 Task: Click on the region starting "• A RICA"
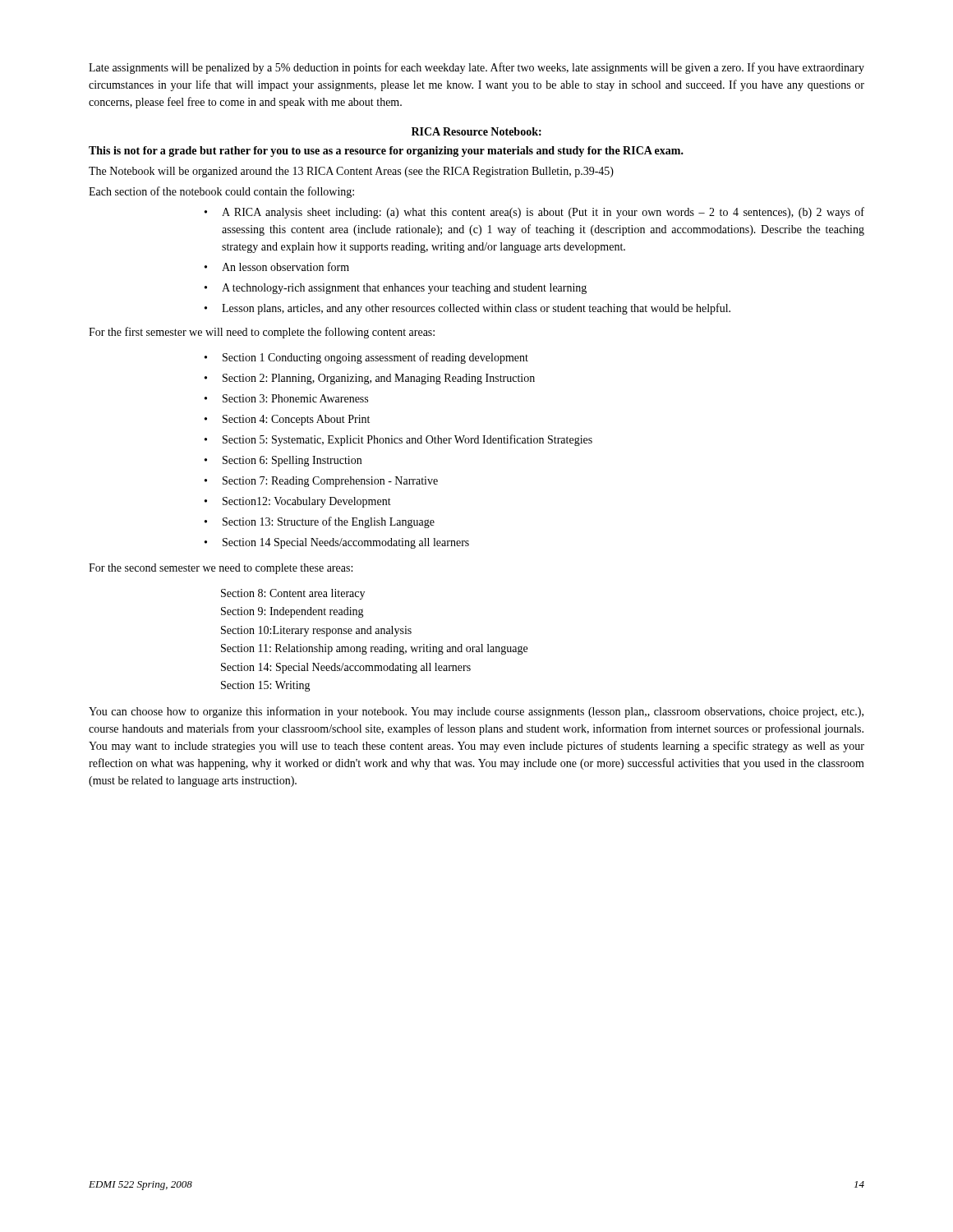pyautogui.click(x=534, y=230)
